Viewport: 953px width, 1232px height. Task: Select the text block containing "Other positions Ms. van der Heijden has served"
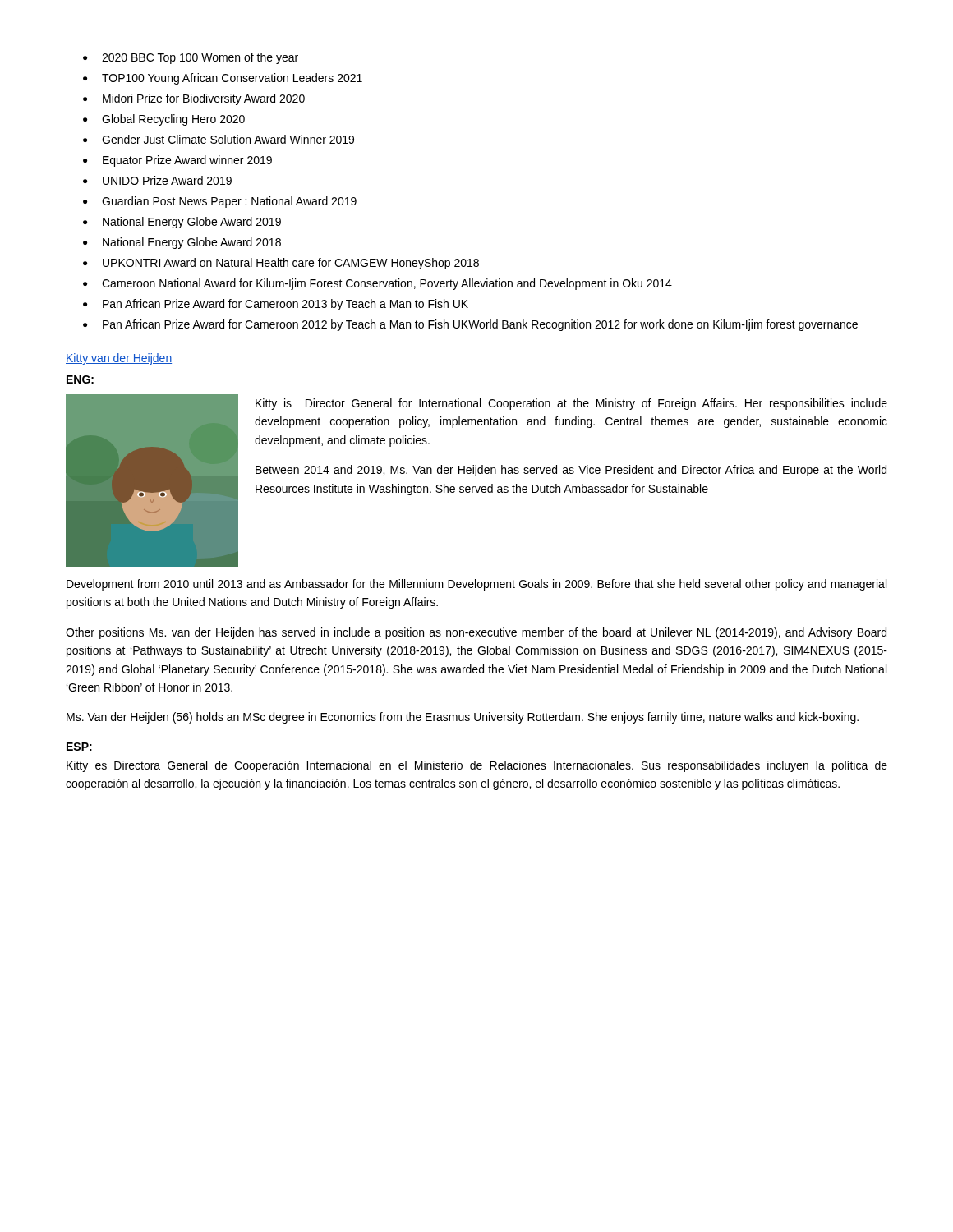tap(476, 660)
